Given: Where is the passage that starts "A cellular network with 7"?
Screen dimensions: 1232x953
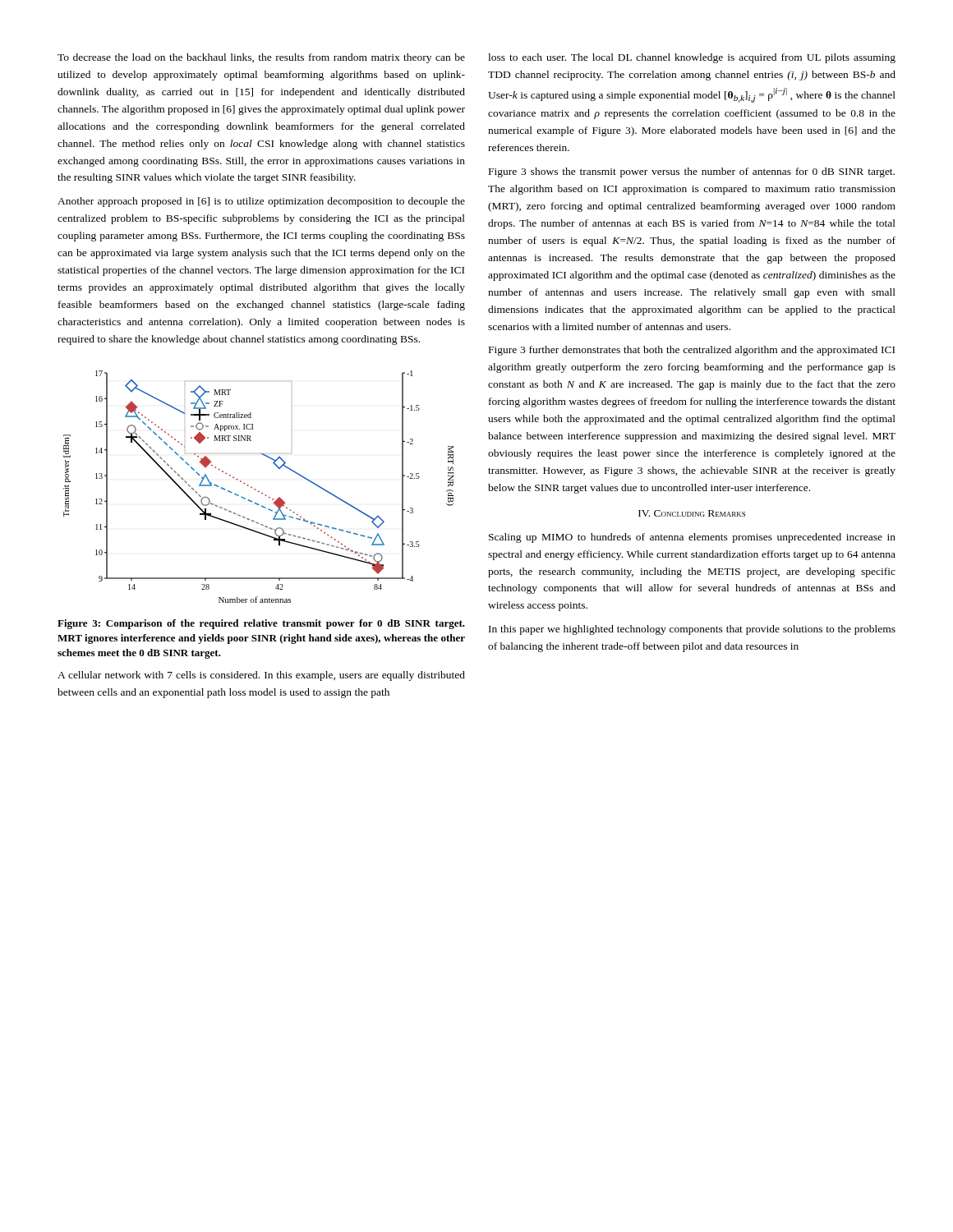Looking at the screenshot, I should 261,684.
